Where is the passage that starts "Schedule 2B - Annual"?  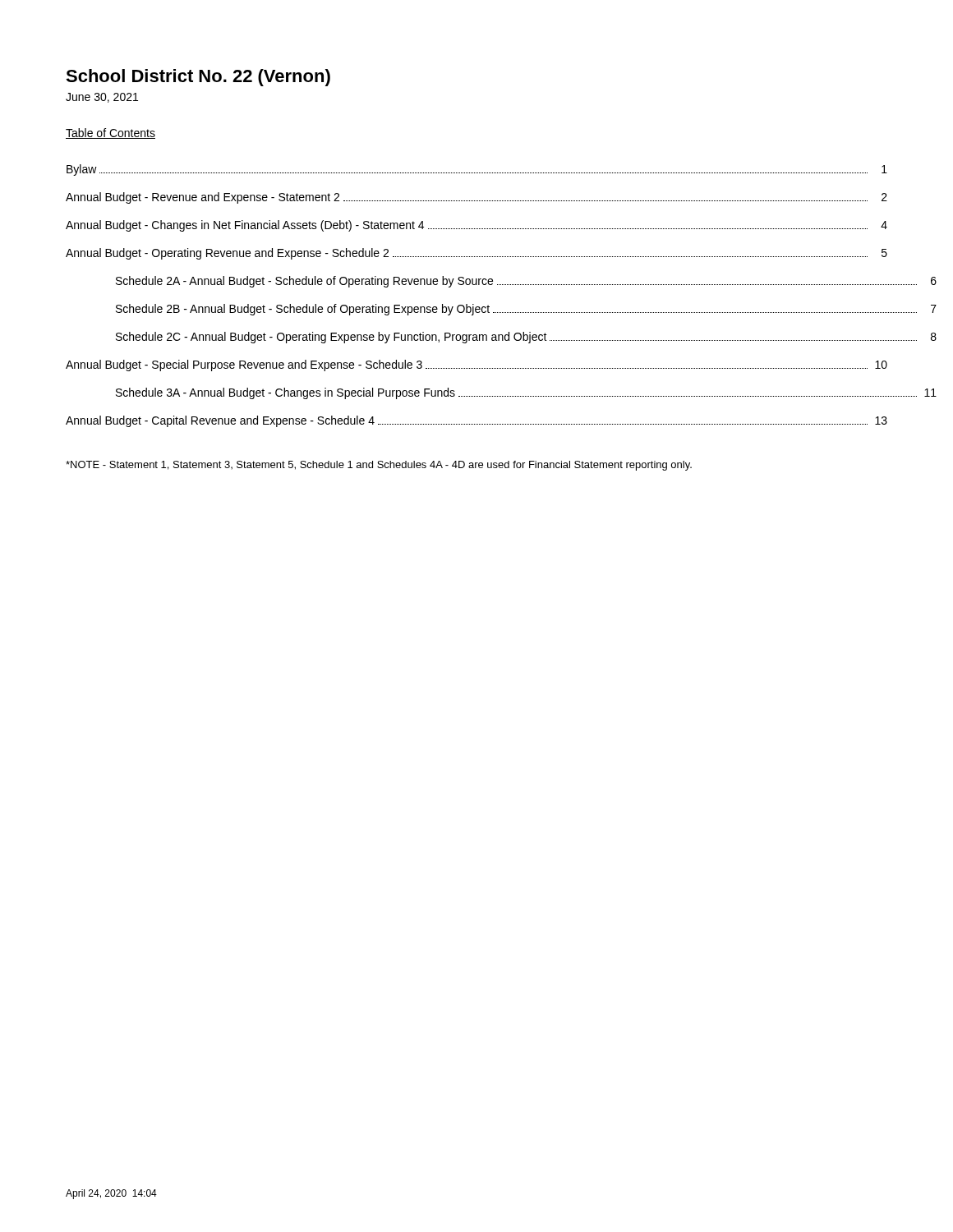click(x=476, y=309)
